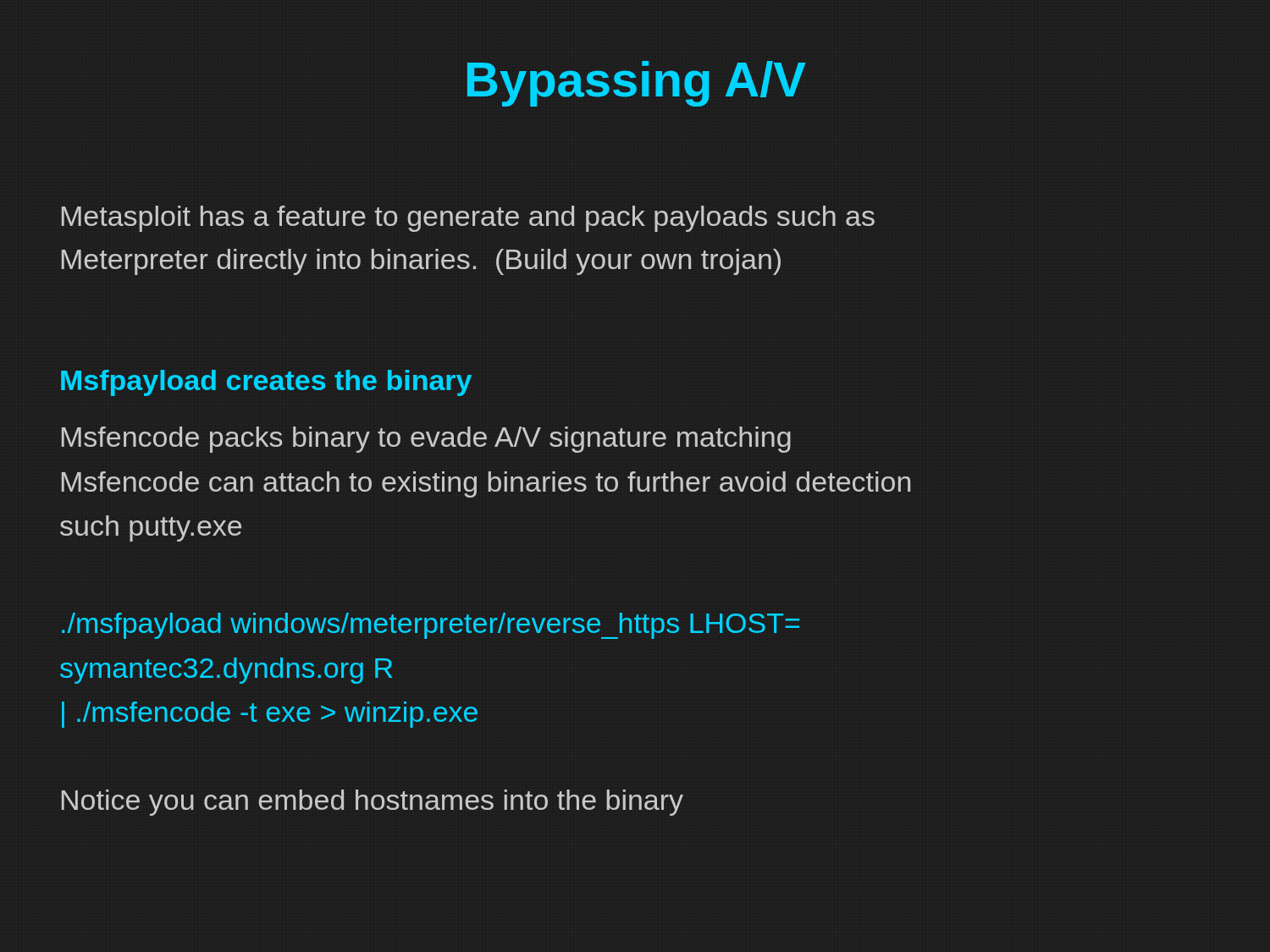Navigate to the region starting "Bypassing A/V"
This screenshot has width=1270, height=952.
[635, 79]
